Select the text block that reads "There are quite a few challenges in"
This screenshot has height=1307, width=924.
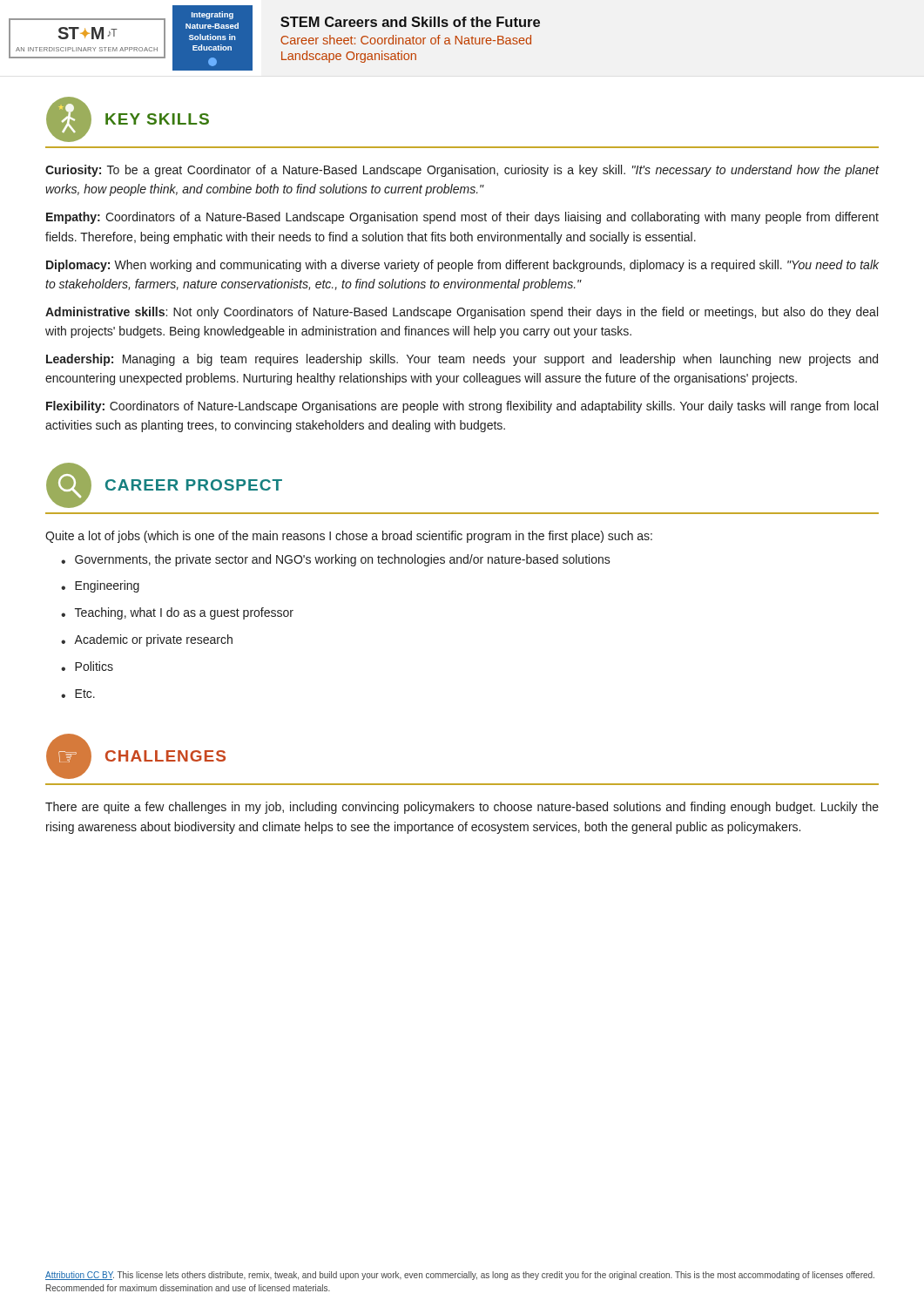pyautogui.click(x=462, y=817)
